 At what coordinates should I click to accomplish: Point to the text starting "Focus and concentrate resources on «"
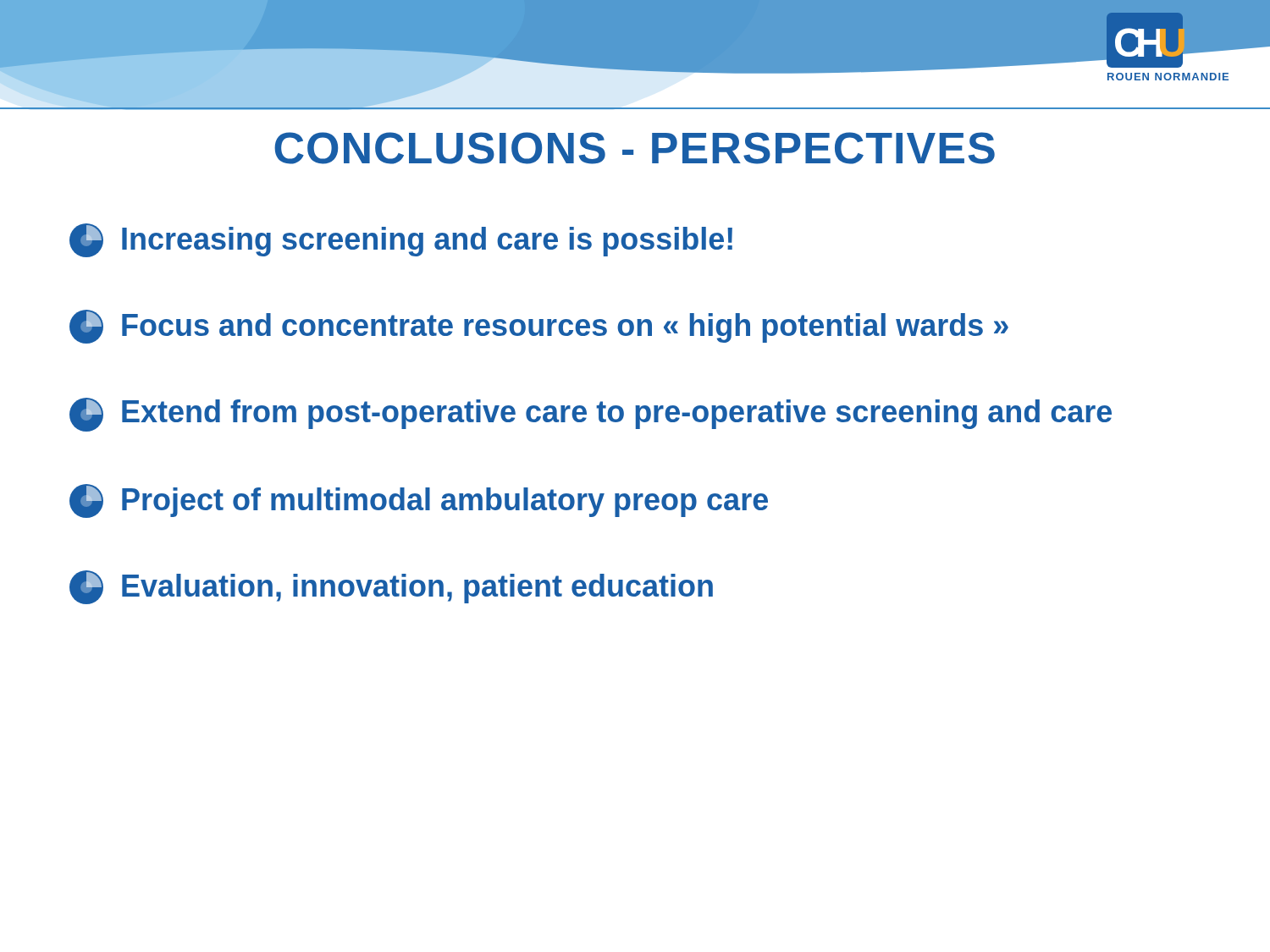point(635,327)
